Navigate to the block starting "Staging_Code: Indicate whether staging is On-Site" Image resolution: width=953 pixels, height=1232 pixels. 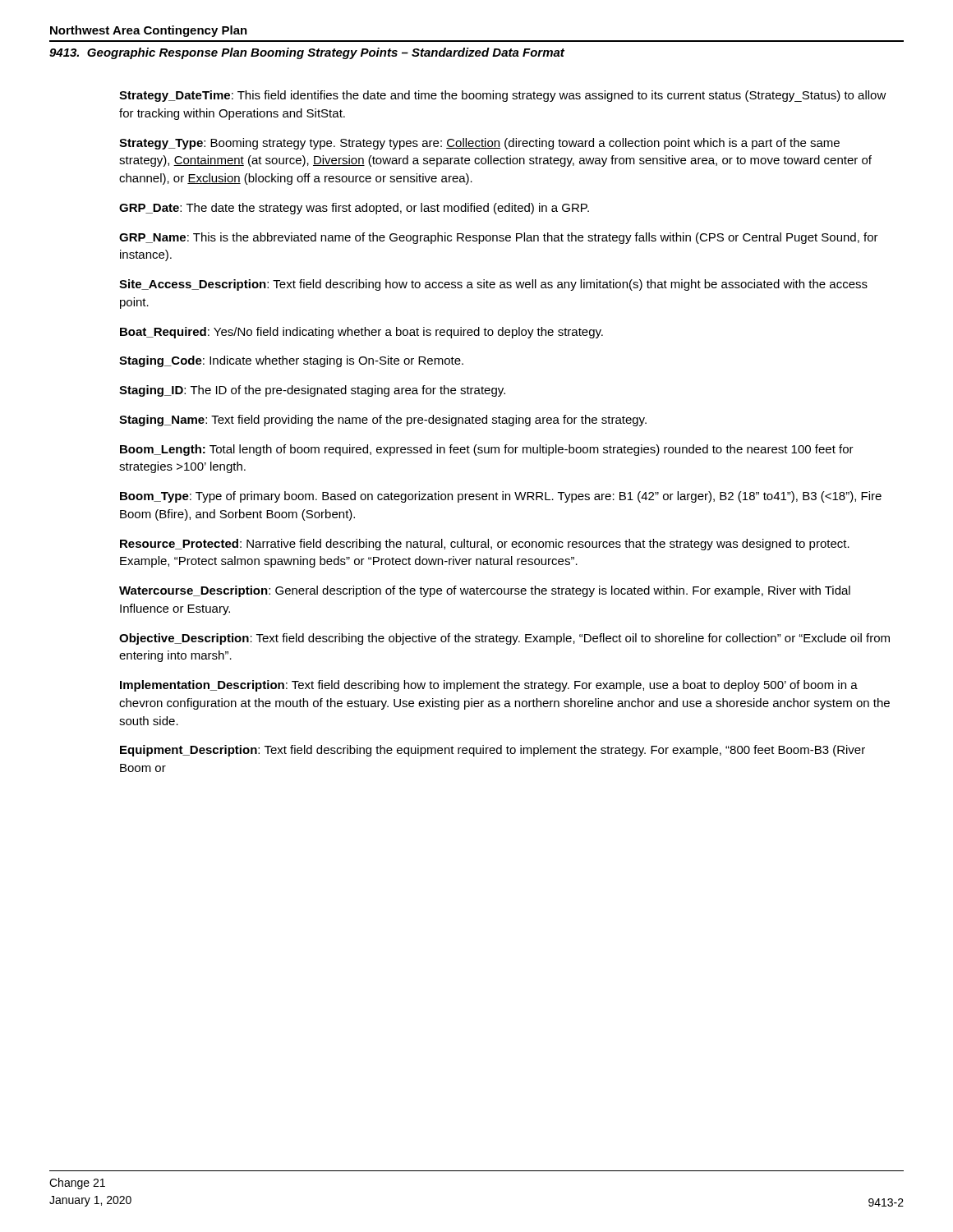pyautogui.click(x=292, y=360)
